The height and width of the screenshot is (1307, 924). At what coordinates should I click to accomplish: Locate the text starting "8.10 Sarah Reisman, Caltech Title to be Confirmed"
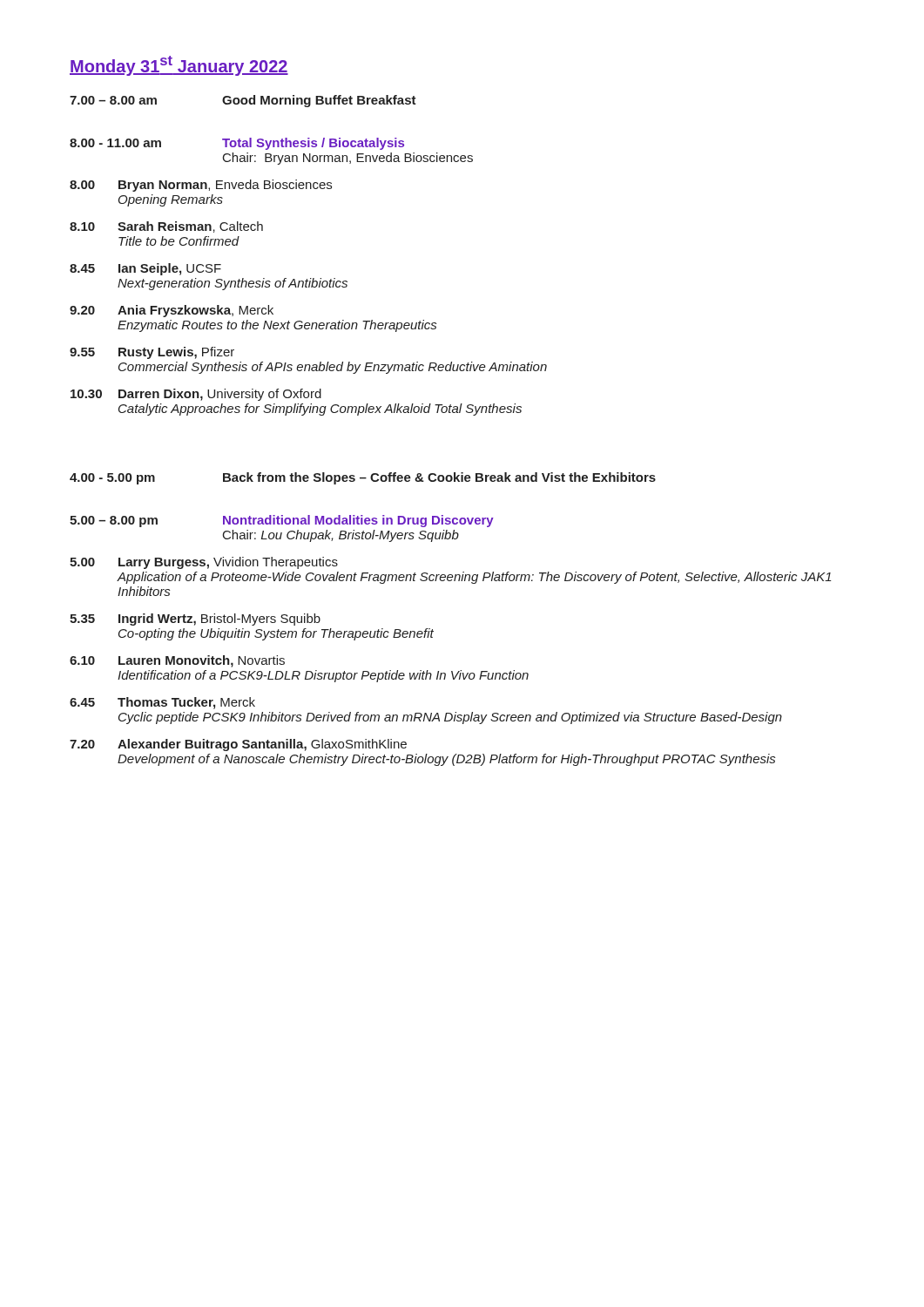click(x=166, y=227)
